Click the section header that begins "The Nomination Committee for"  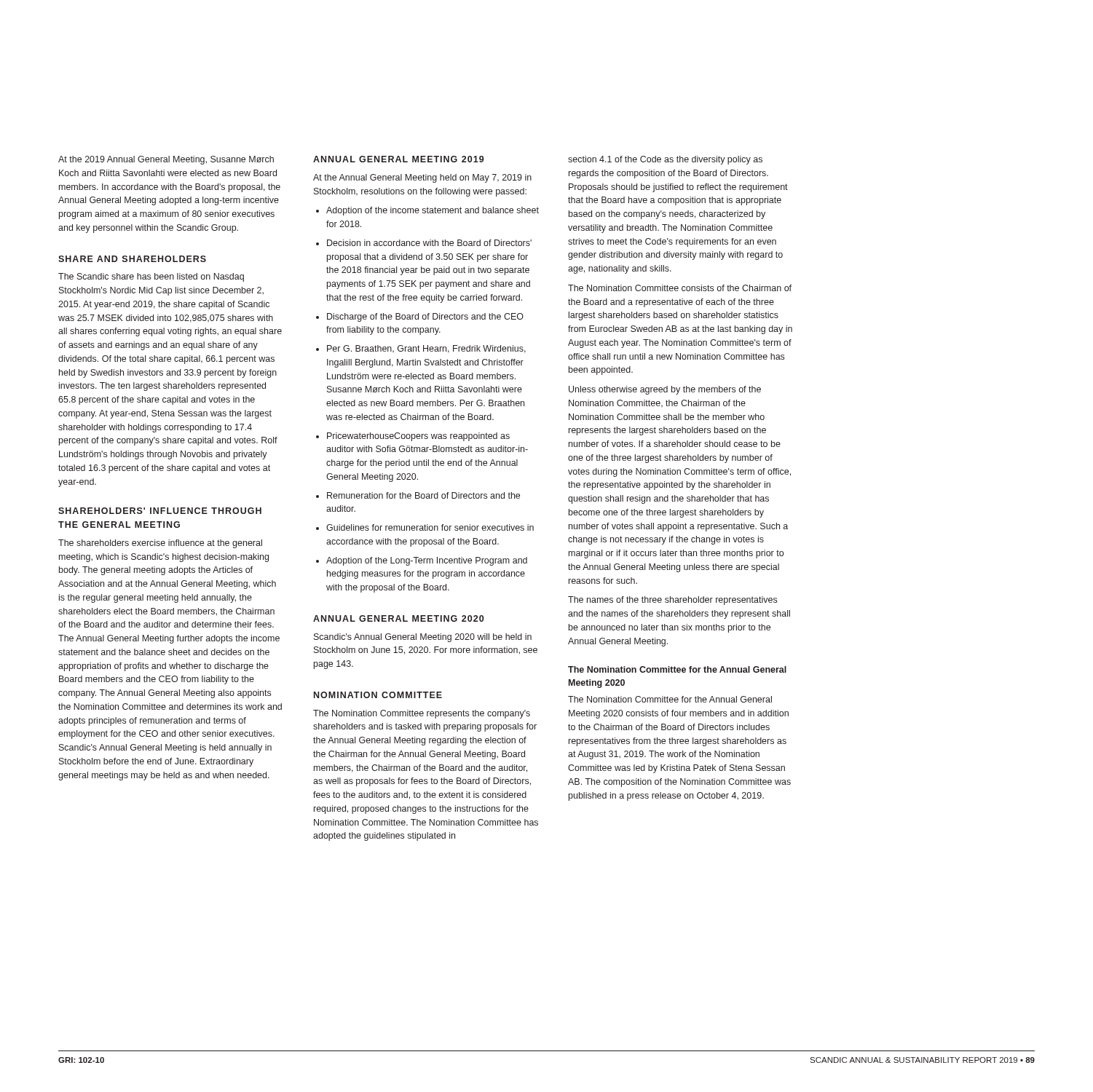681,677
